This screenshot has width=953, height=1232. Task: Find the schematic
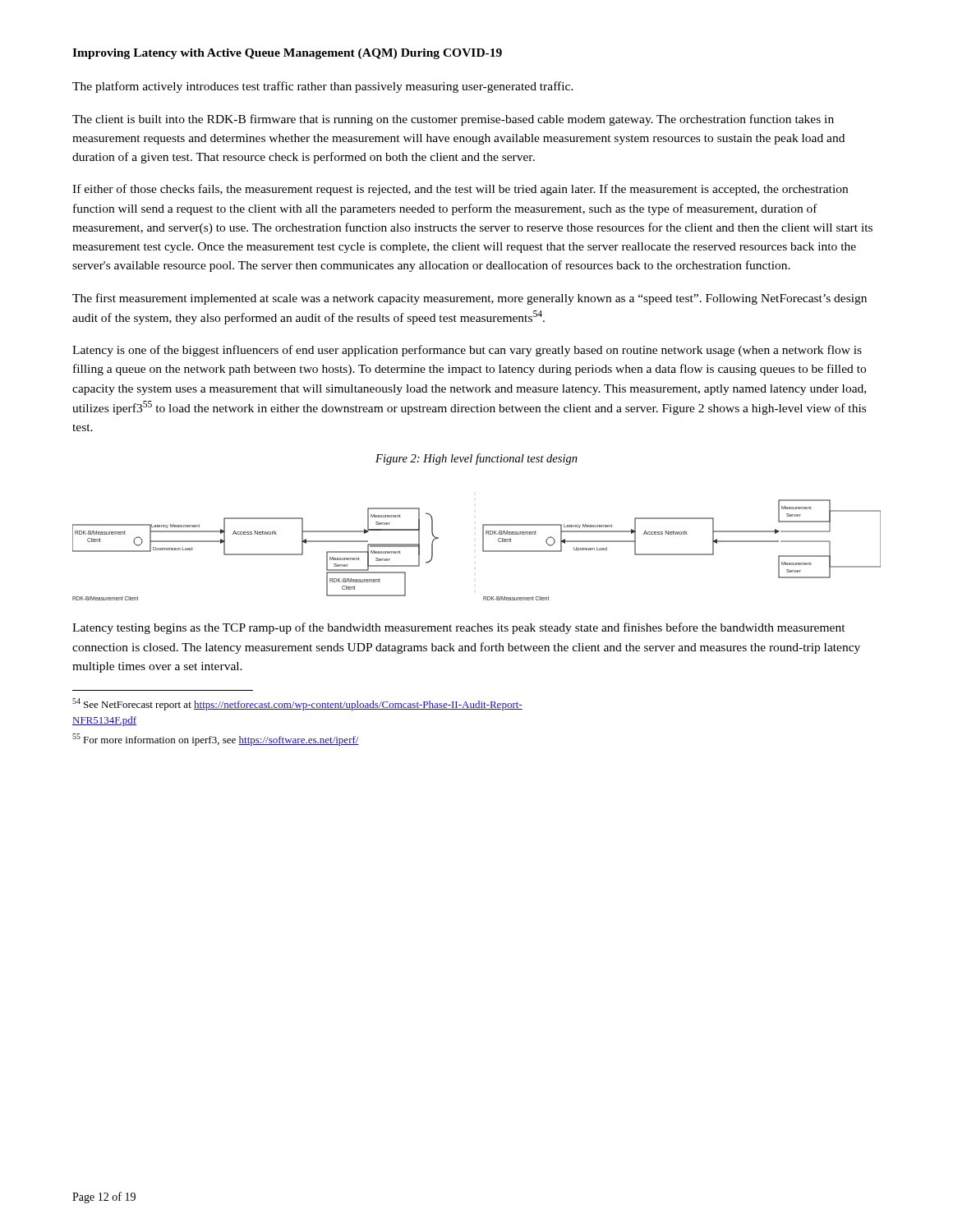[476, 539]
